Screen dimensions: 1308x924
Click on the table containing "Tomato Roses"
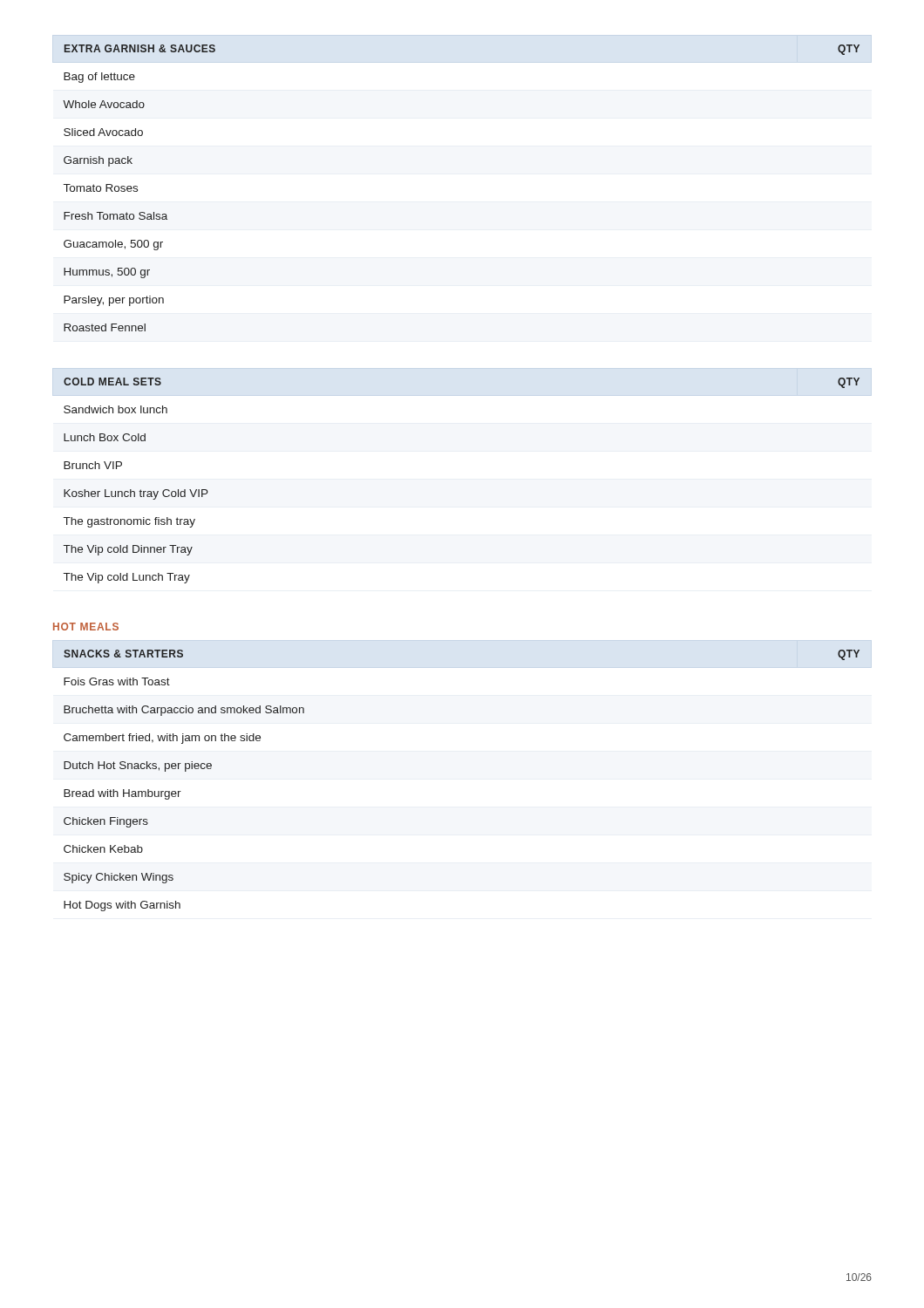(x=462, y=188)
